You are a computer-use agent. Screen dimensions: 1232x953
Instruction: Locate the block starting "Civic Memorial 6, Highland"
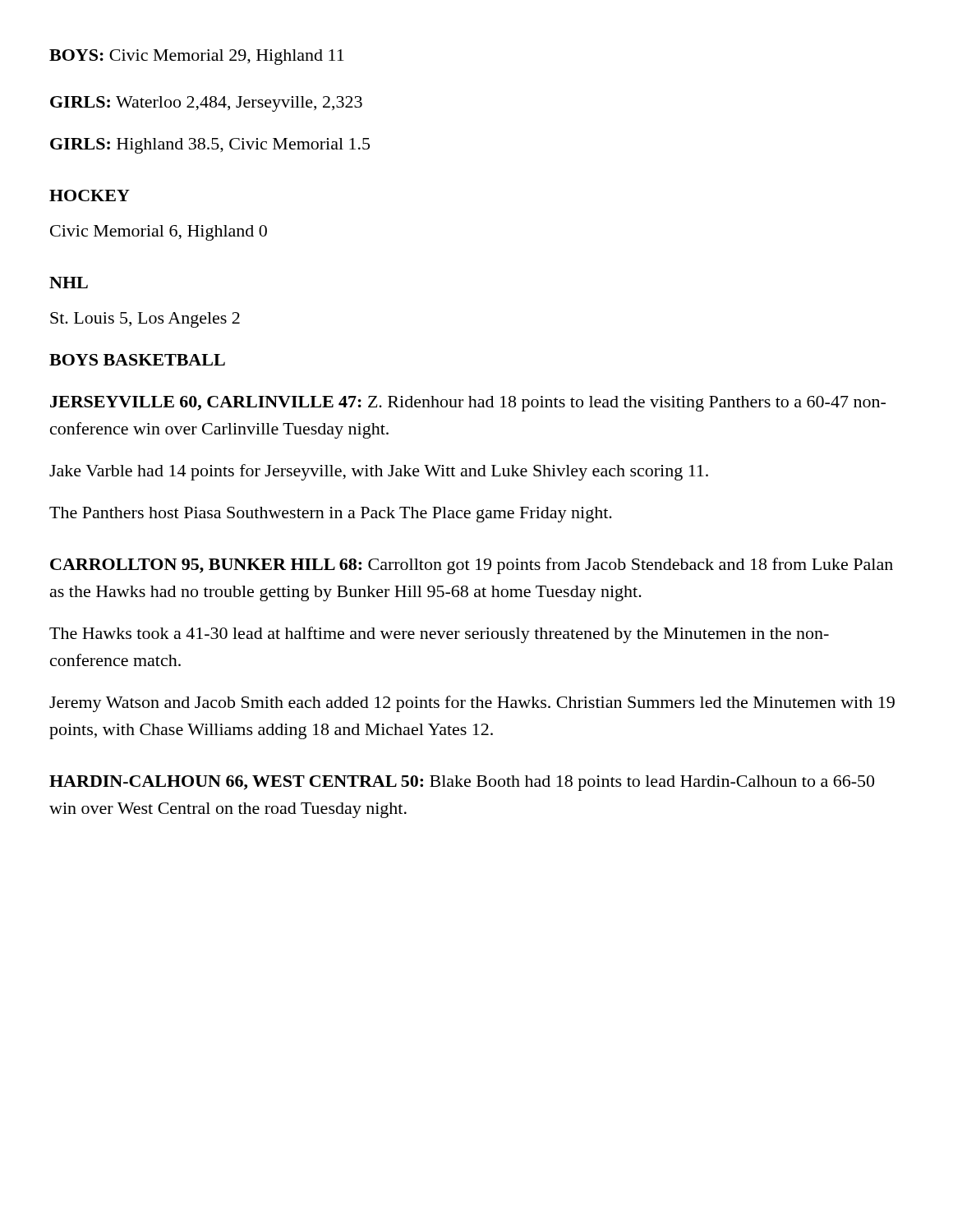point(158,230)
